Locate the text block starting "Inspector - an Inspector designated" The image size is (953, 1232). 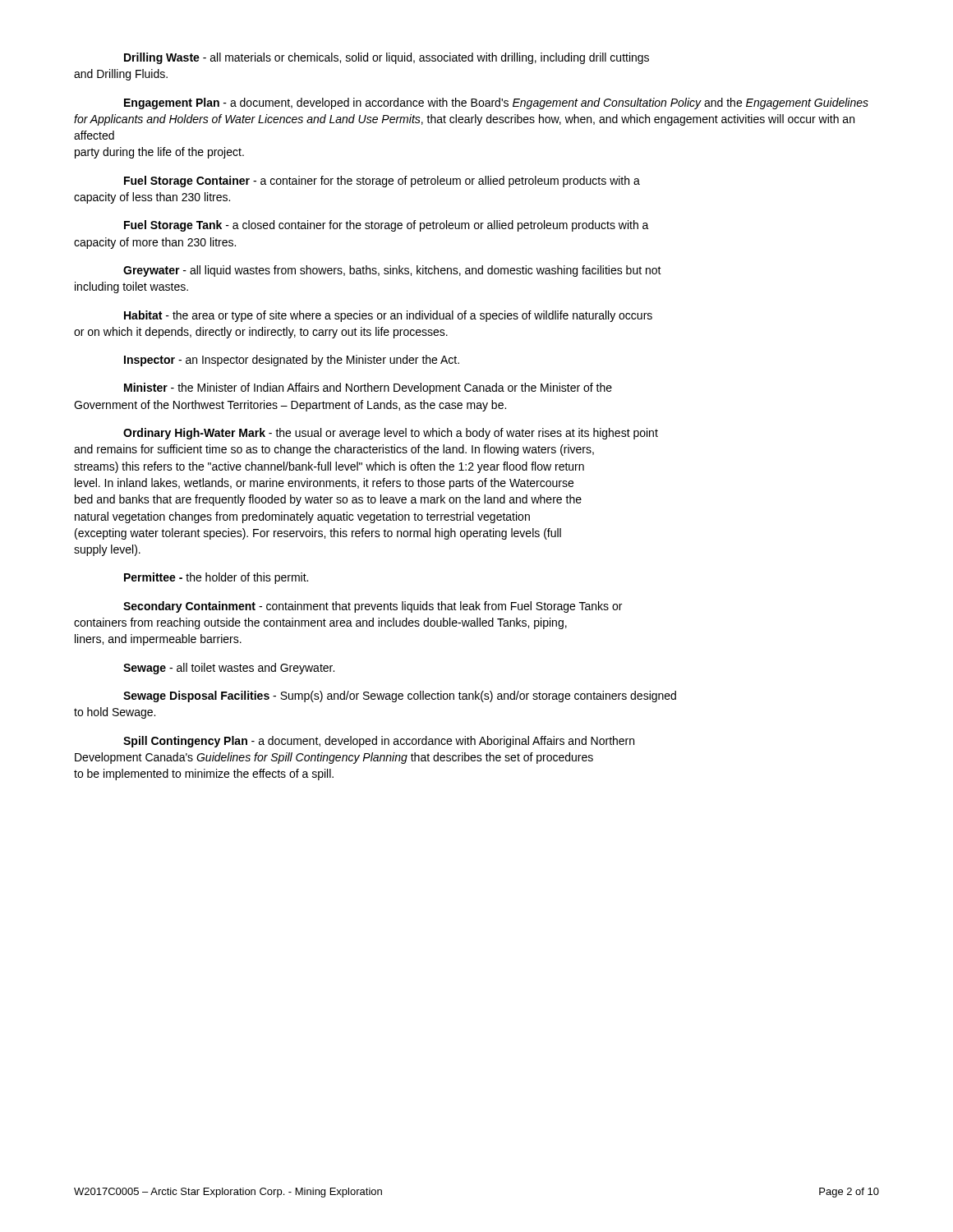coord(267,360)
